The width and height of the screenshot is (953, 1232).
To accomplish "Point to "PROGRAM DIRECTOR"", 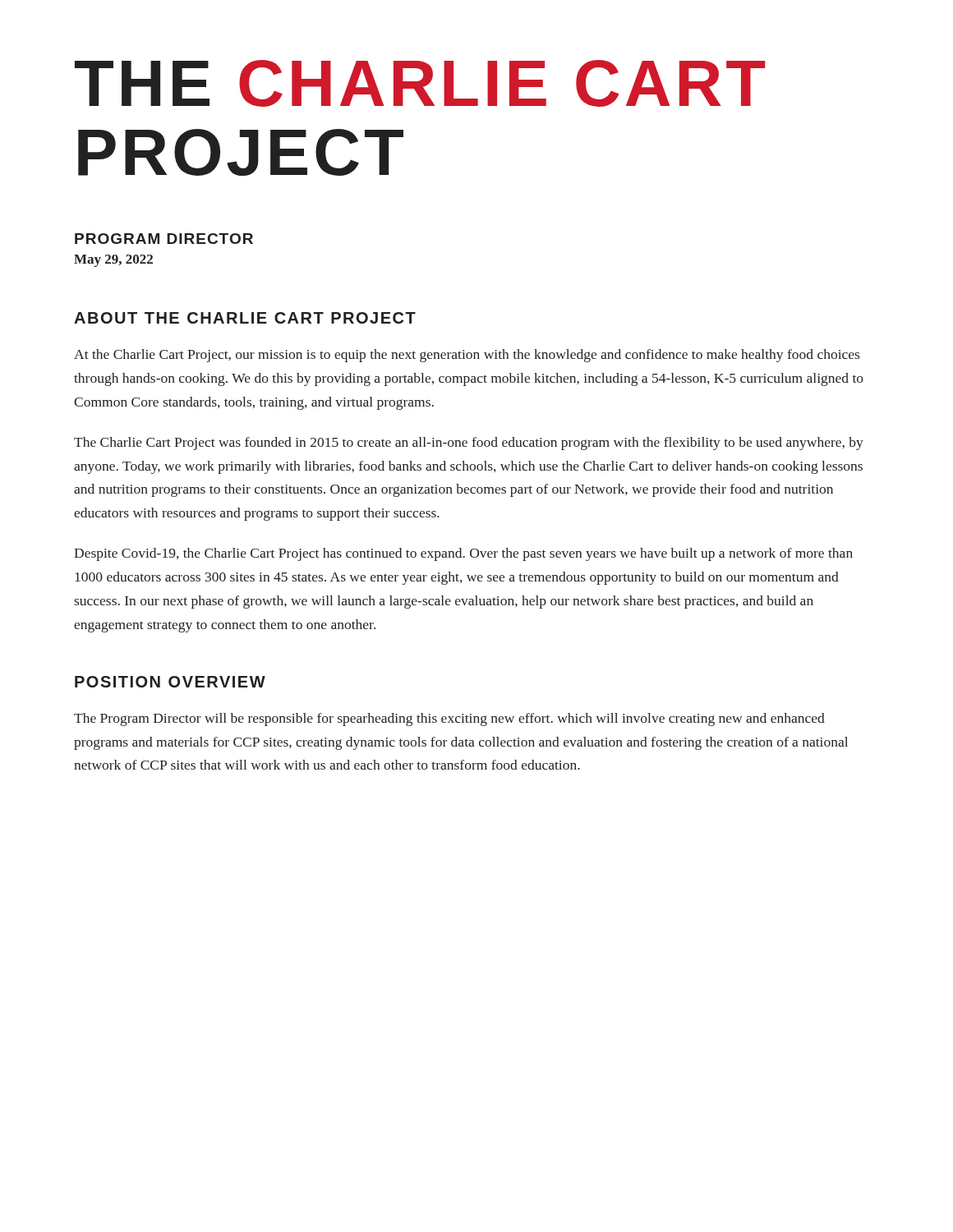I will (x=164, y=239).
